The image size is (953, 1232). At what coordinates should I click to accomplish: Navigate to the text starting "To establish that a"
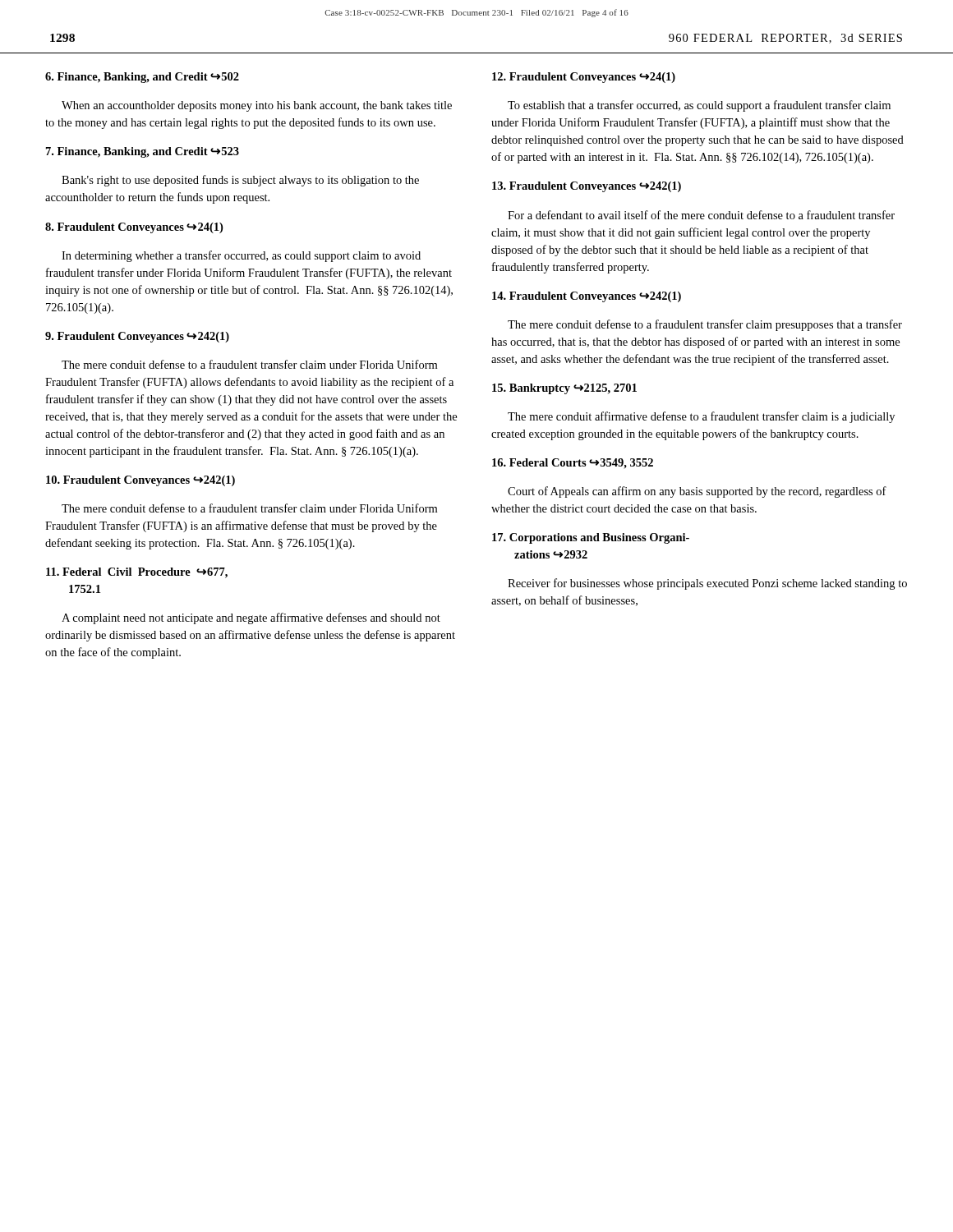coord(700,132)
